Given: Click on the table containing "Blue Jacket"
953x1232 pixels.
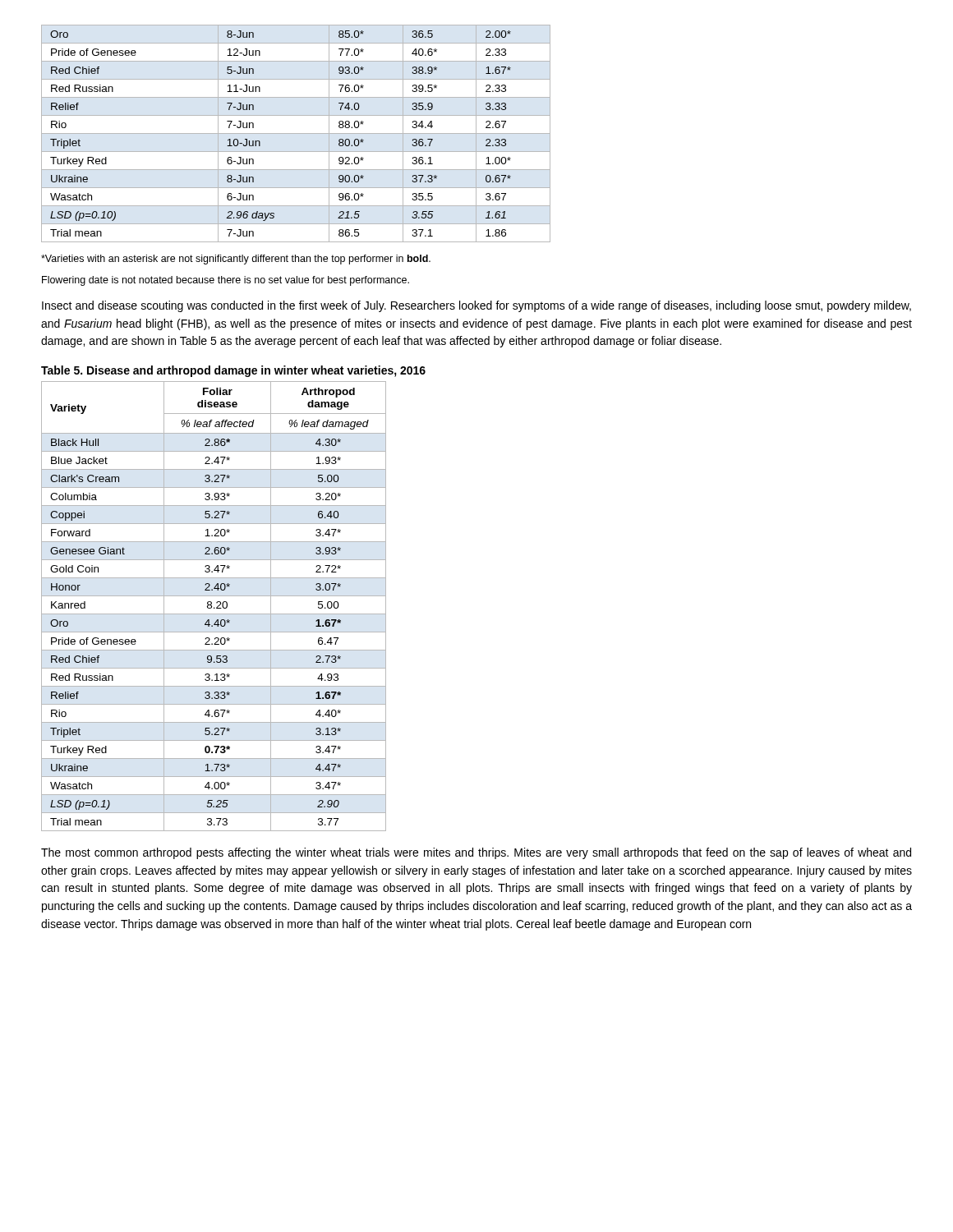Looking at the screenshot, I should point(476,606).
